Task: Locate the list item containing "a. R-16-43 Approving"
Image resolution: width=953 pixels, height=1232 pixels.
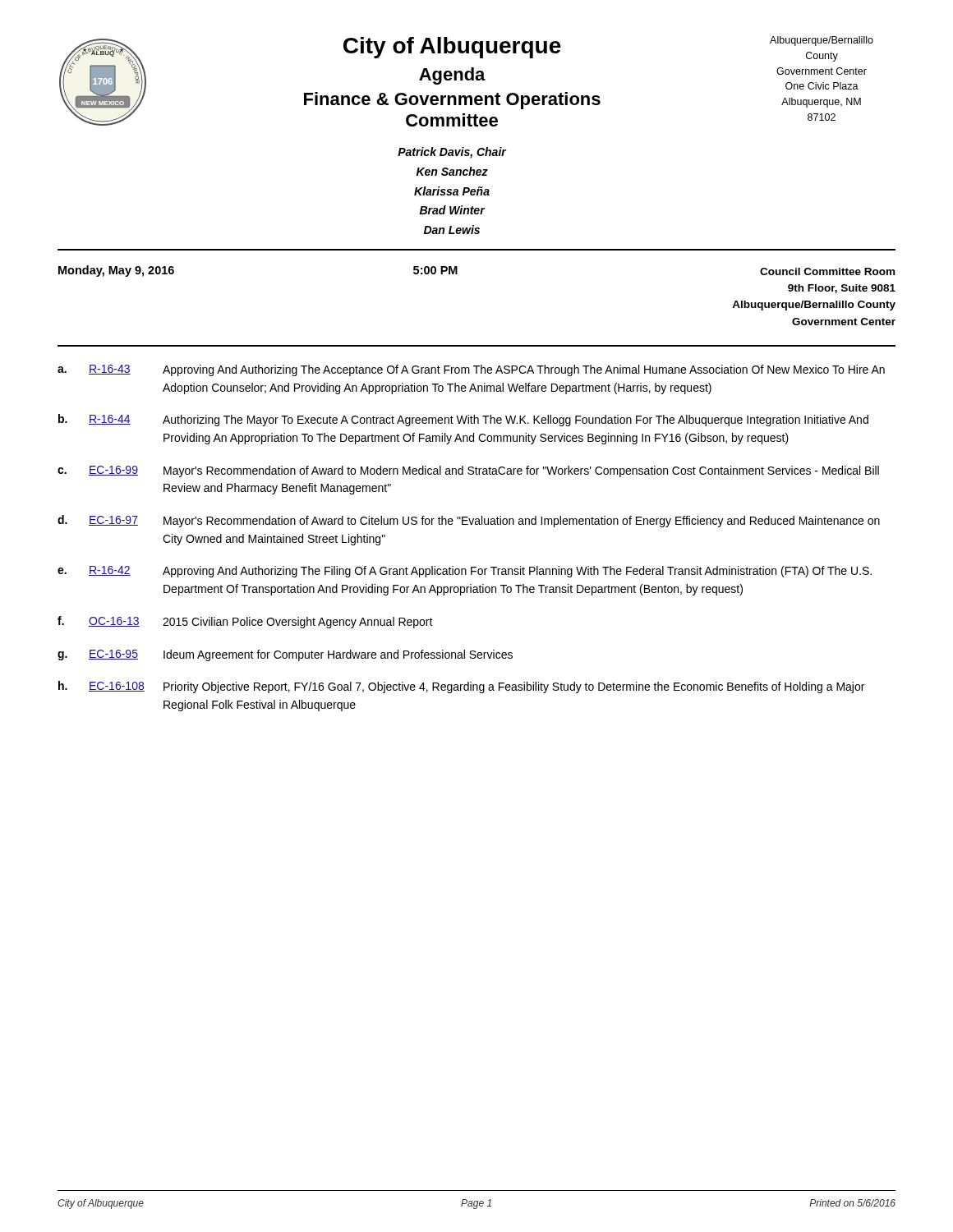Action: 476,379
